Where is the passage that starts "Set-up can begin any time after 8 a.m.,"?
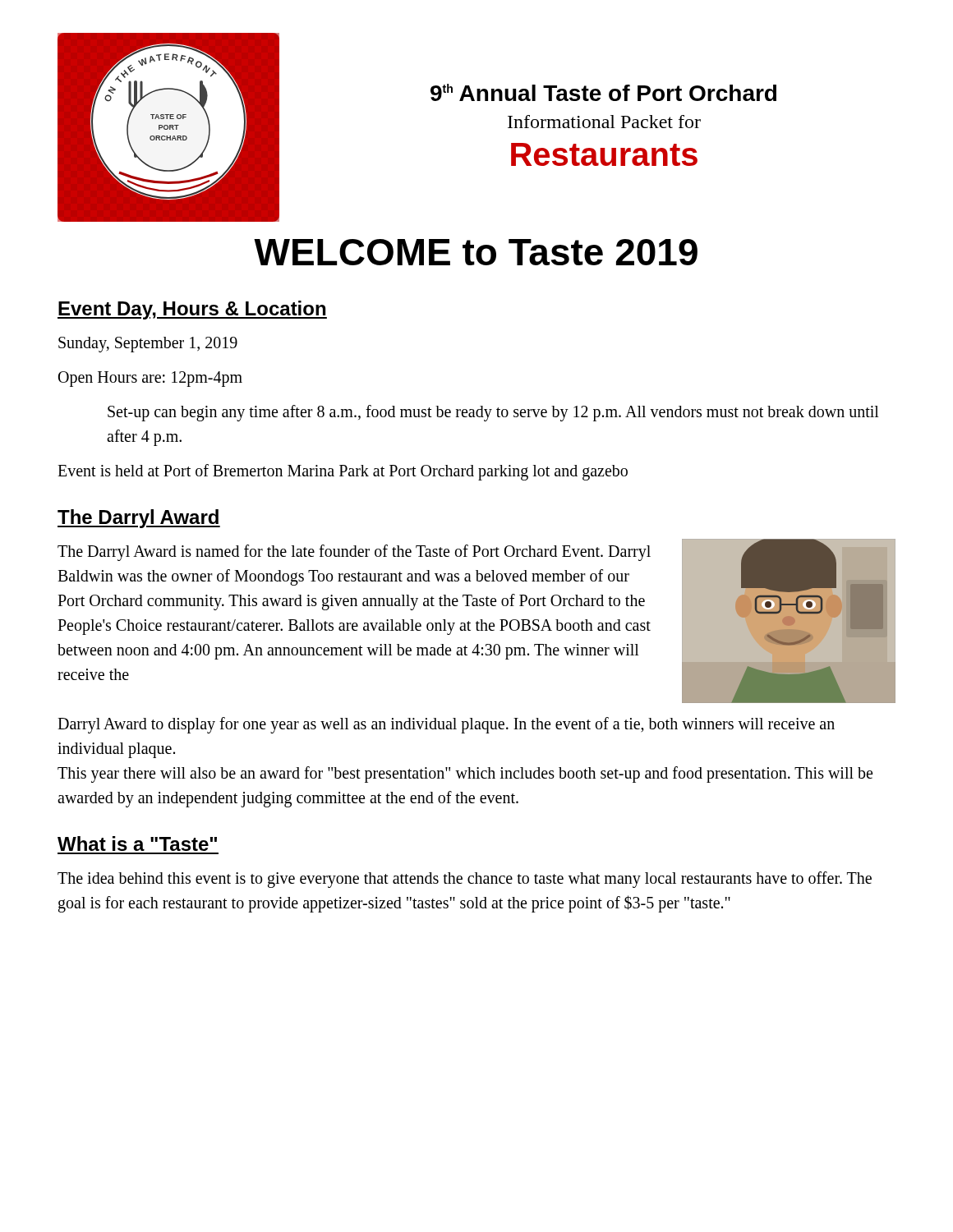This screenshot has height=1232, width=953. [493, 424]
